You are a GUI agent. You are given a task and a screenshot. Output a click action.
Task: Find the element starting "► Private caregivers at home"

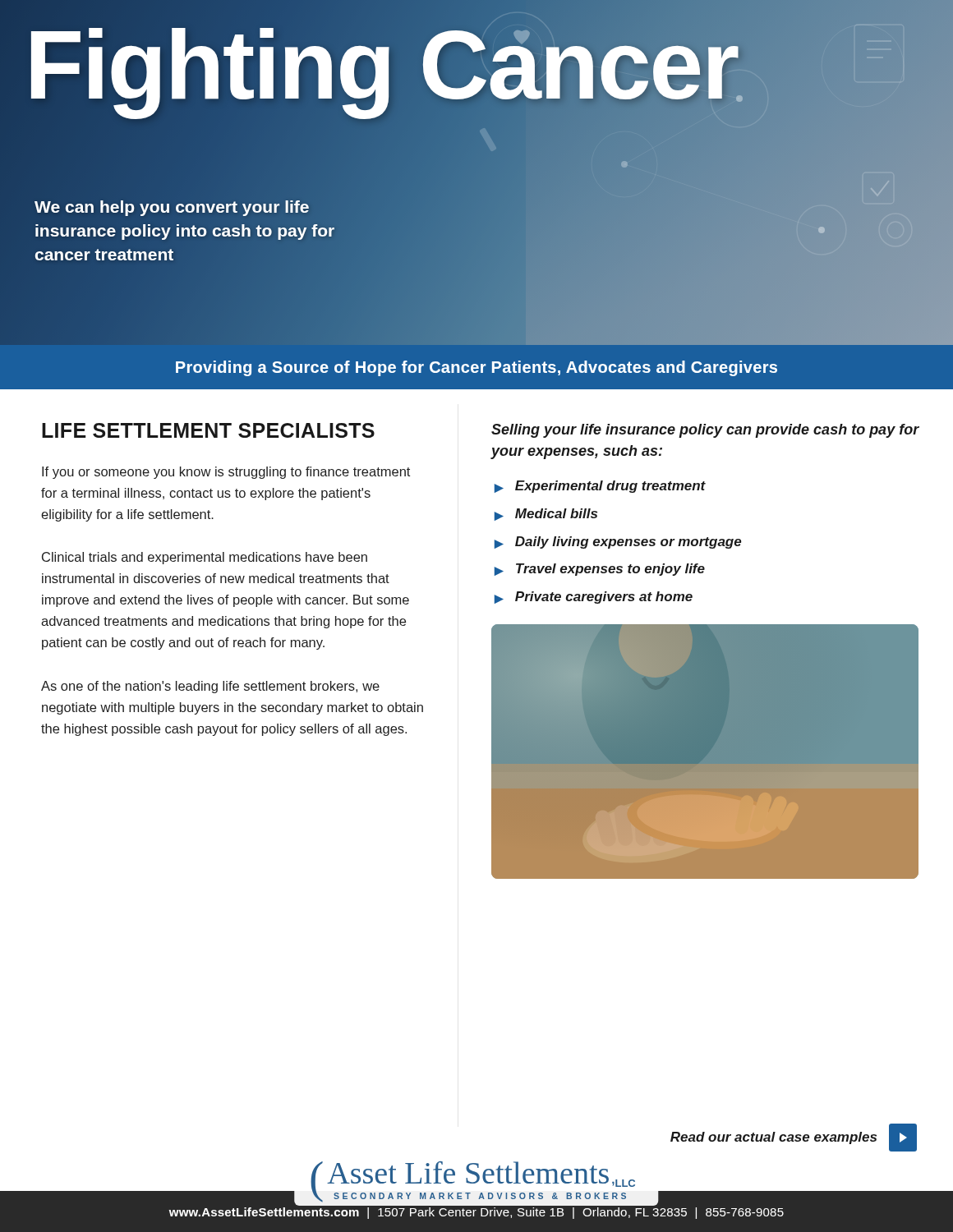[592, 599]
